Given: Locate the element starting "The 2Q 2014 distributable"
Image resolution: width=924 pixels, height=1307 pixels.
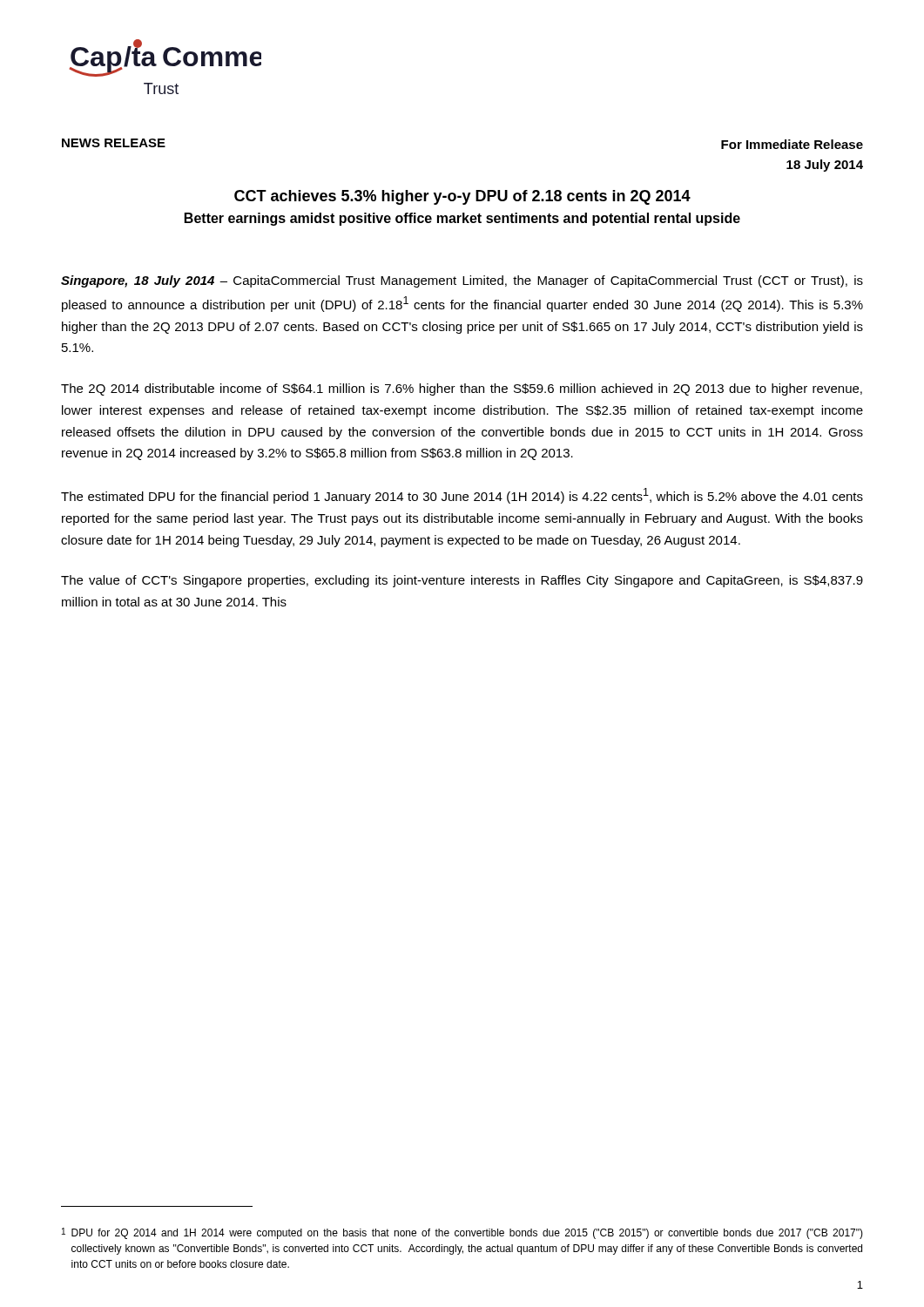Looking at the screenshot, I should click(x=462, y=421).
